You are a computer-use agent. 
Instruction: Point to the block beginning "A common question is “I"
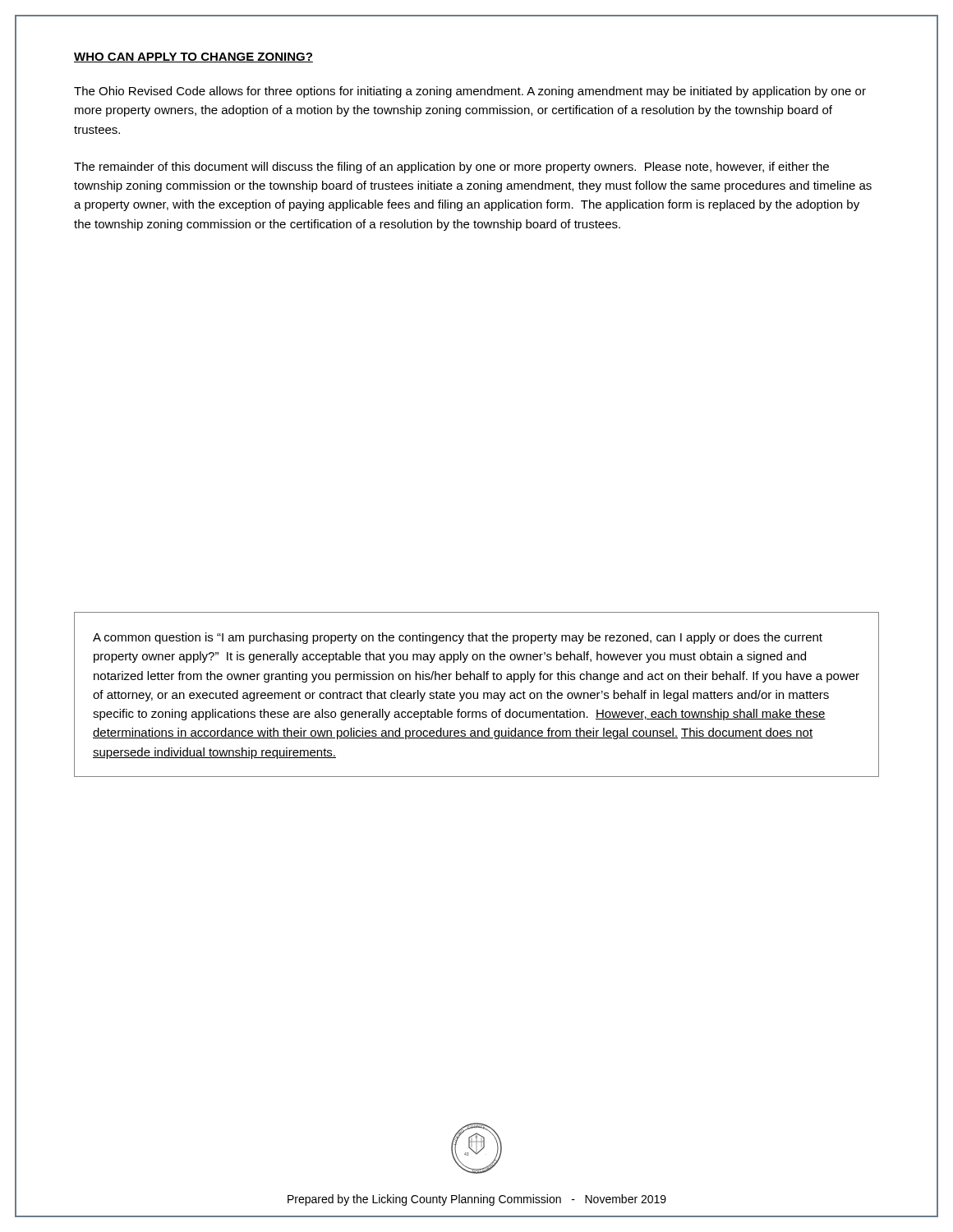pyautogui.click(x=476, y=694)
